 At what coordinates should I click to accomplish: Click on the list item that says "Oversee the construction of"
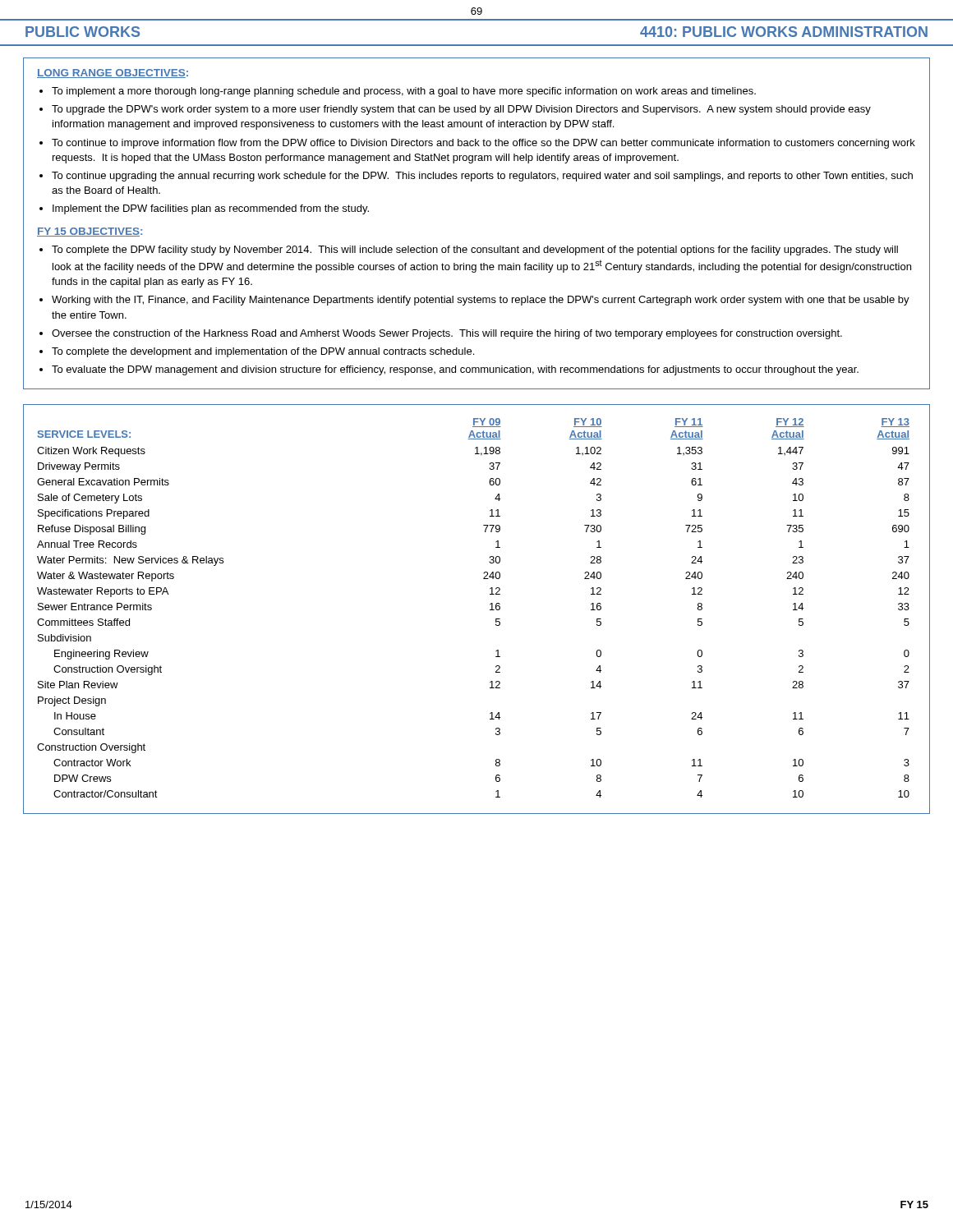pos(447,333)
